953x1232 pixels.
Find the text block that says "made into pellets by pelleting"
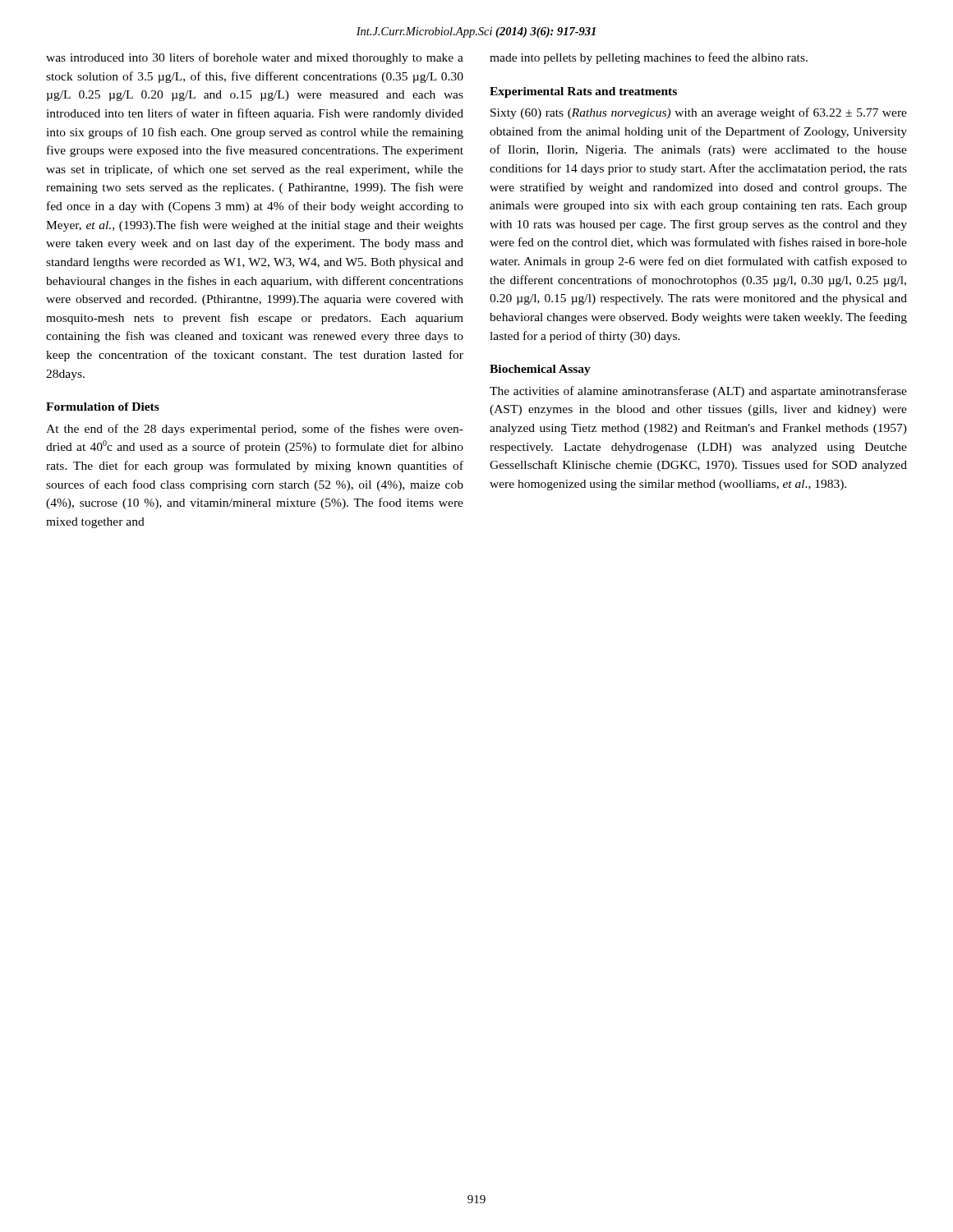[x=649, y=57]
